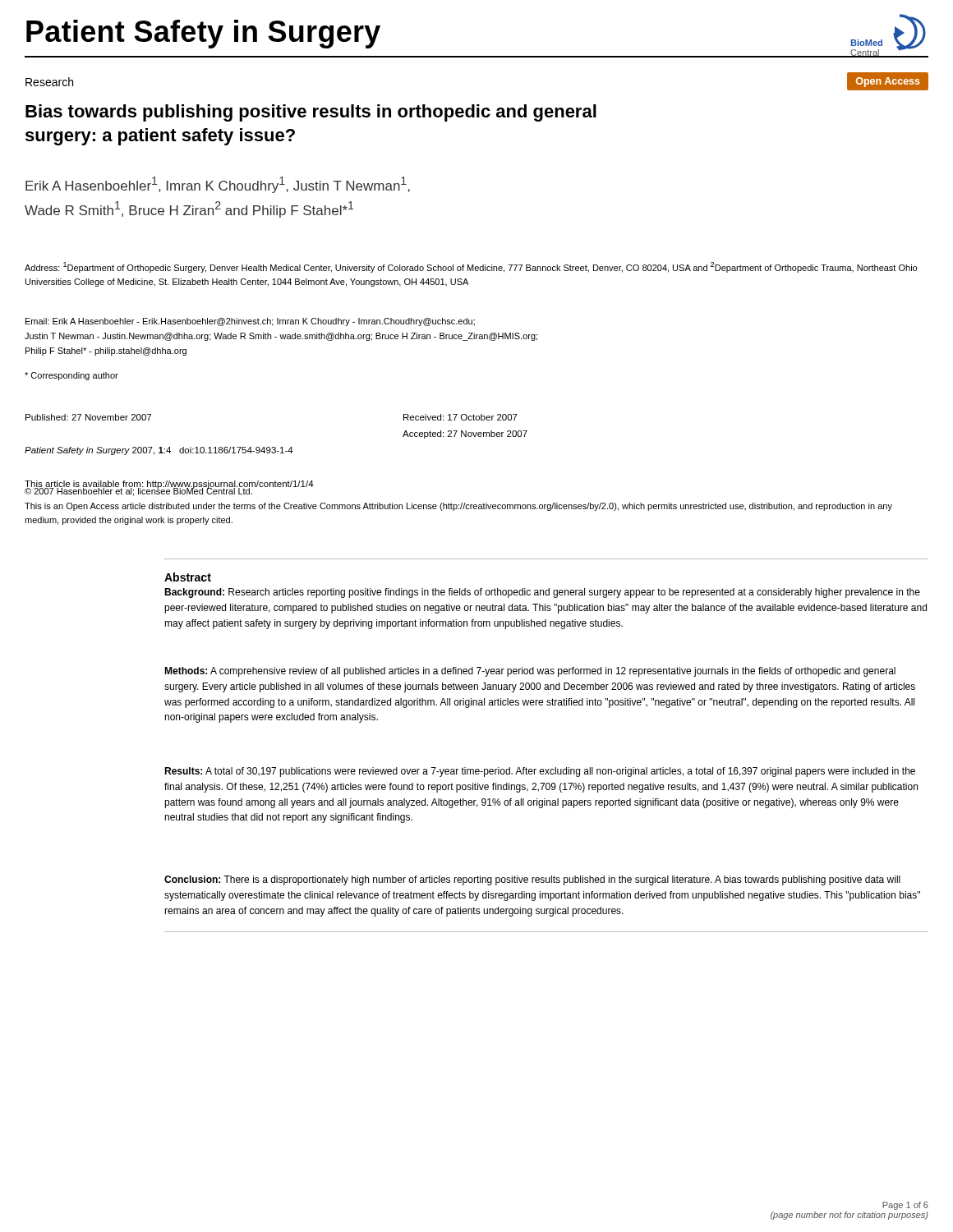Locate the text that reads "Corresponding author"

tap(71, 375)
